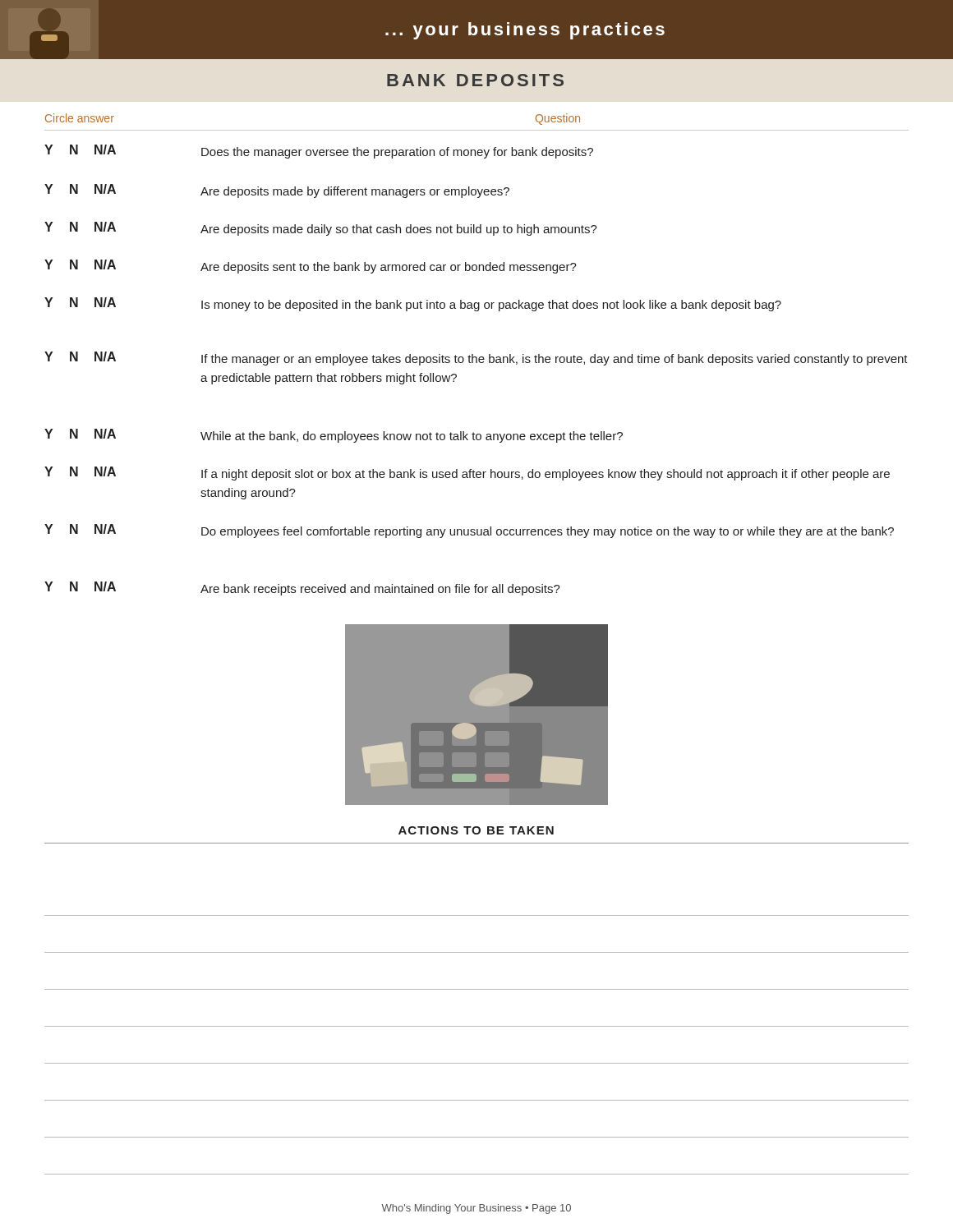This screenshot has width=953, height=1232.
Task: Click on the section header containing "BANK DEPOSITS"
Action: (476, 81)
